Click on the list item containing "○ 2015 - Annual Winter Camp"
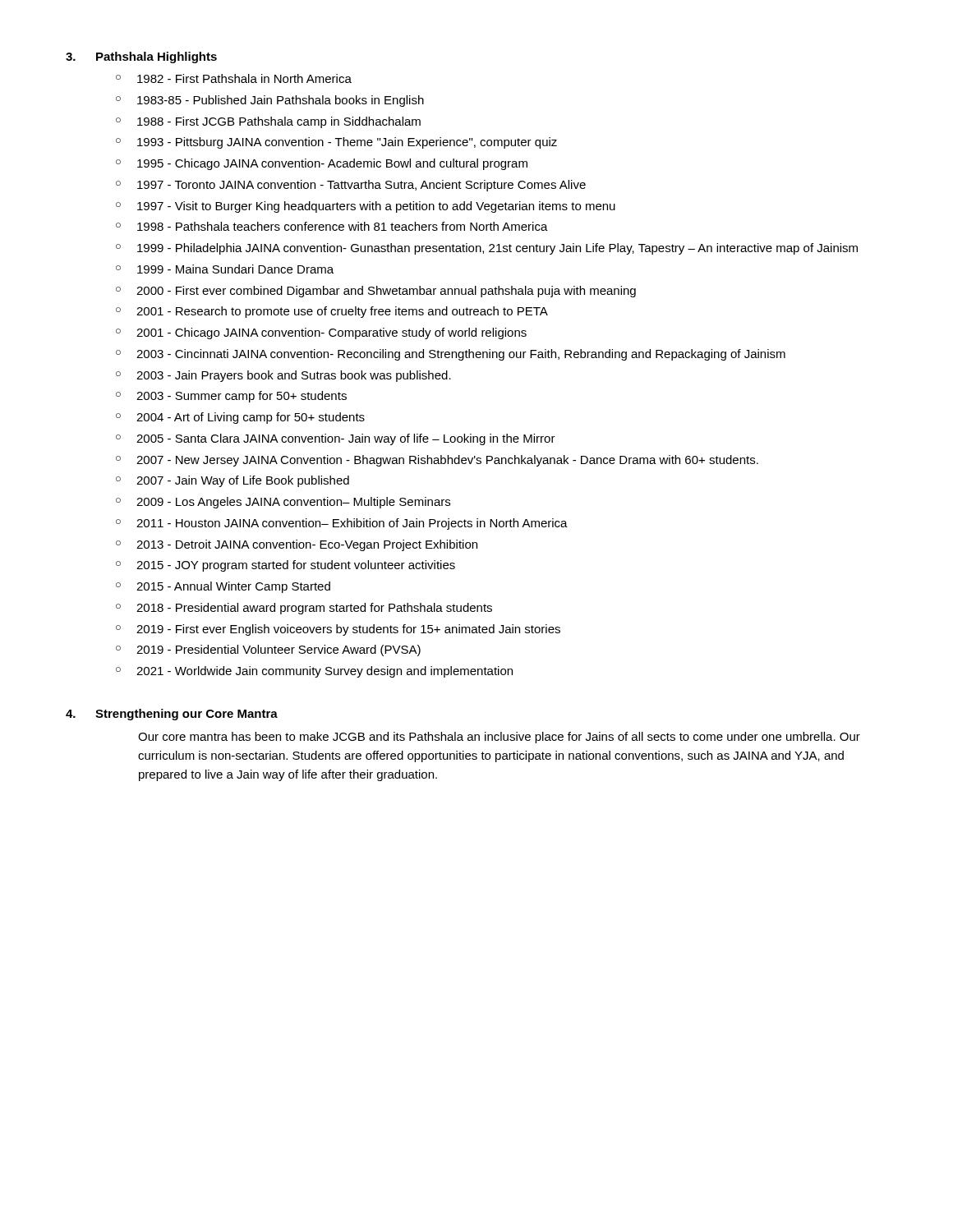This screenshot has height=1232, width=953. (223, 586)
